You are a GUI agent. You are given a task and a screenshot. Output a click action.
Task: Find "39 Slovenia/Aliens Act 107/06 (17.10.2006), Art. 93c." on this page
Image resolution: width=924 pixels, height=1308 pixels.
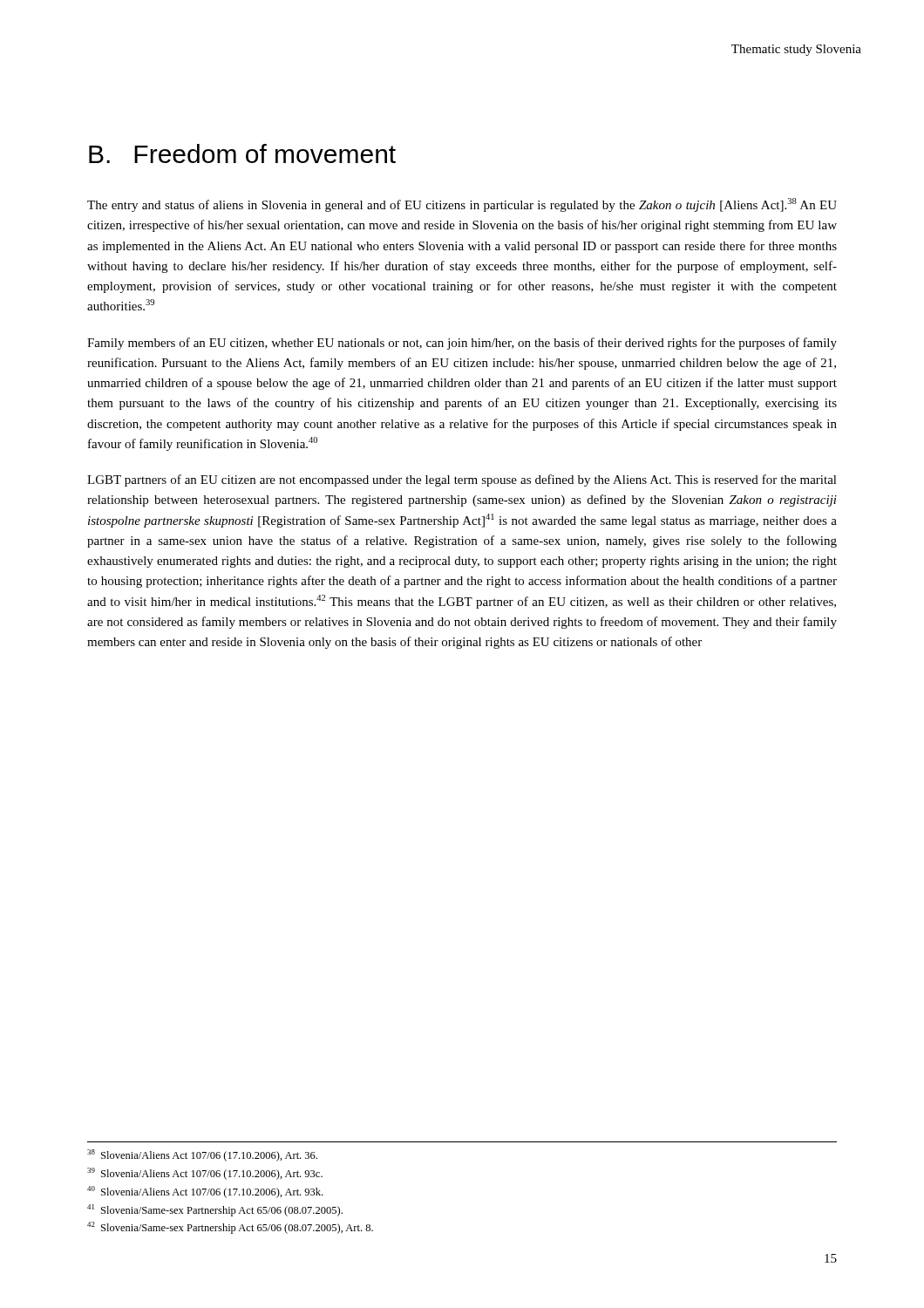205,1173
